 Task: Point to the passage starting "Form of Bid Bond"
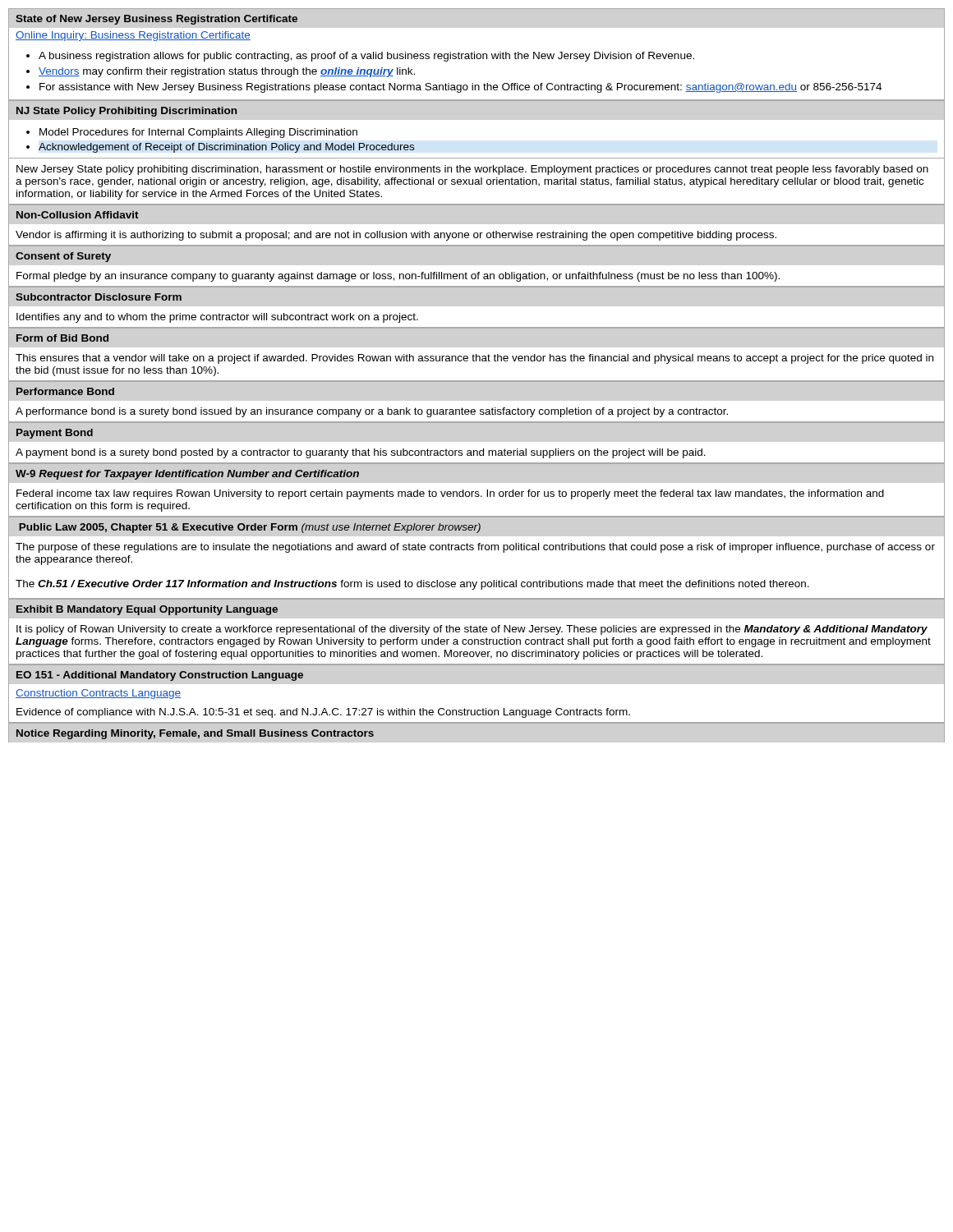(x=62, y=338)
